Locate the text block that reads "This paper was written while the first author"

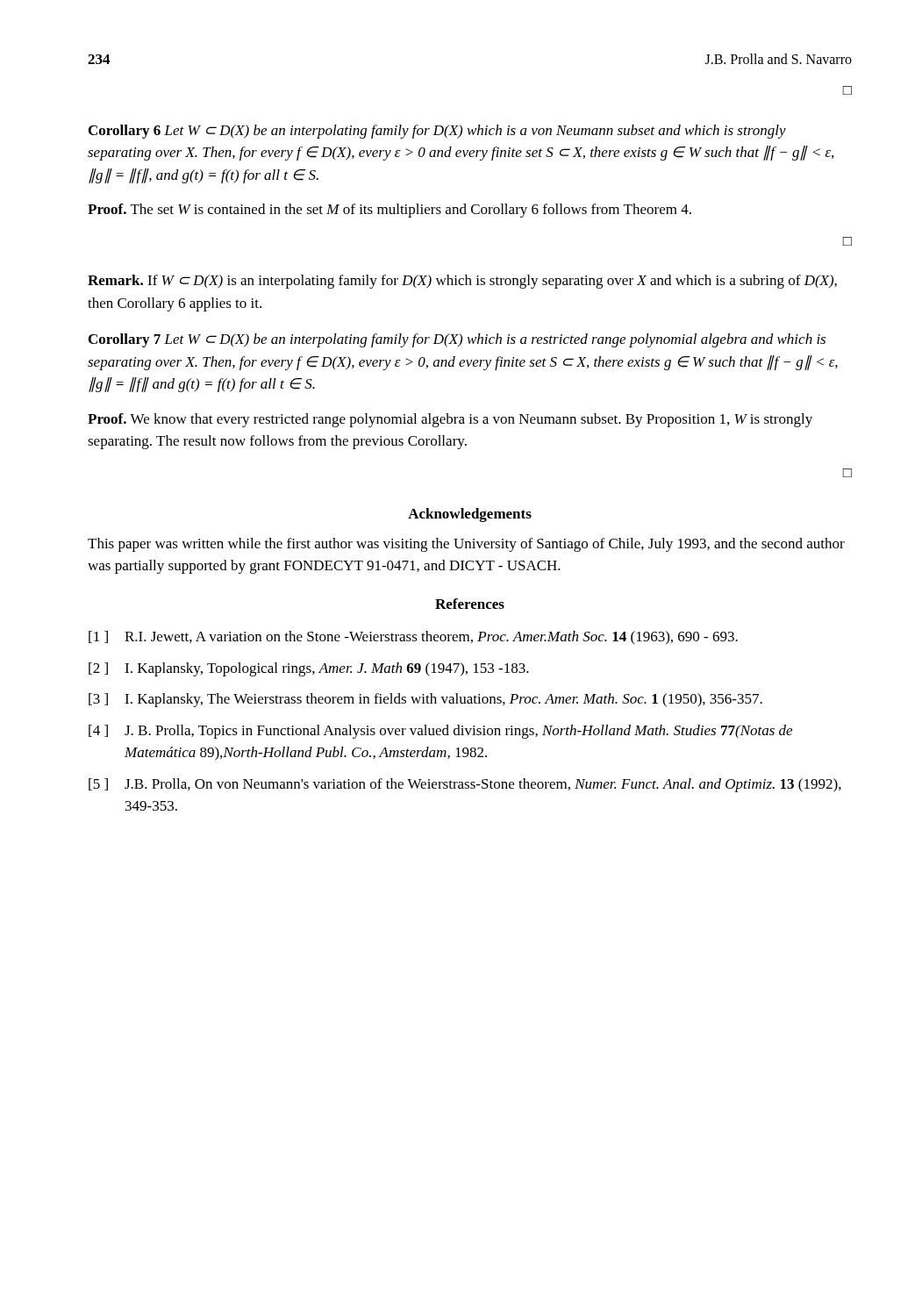(466, 554)
